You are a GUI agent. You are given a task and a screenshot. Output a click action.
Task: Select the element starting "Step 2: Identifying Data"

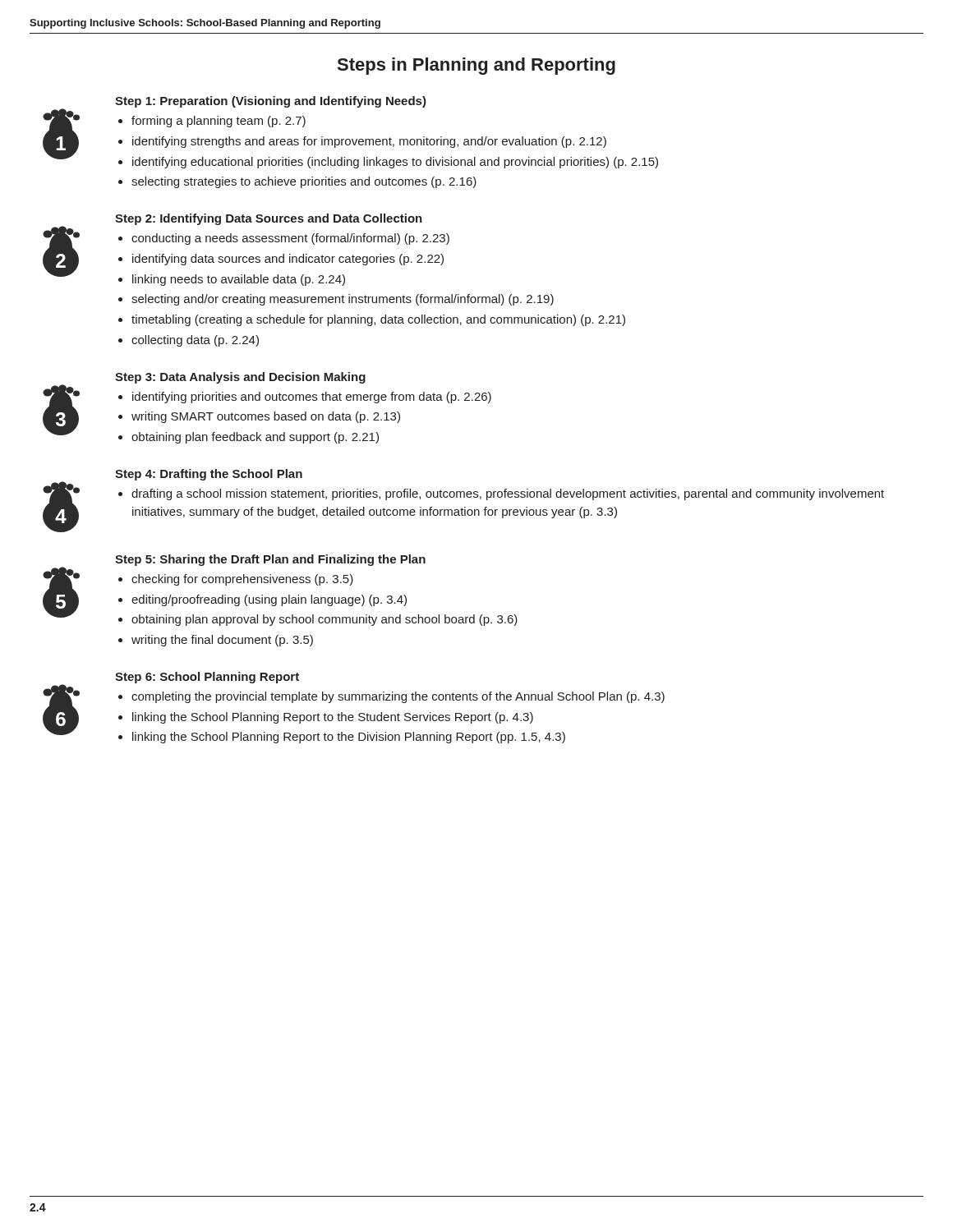pos(269,218)
